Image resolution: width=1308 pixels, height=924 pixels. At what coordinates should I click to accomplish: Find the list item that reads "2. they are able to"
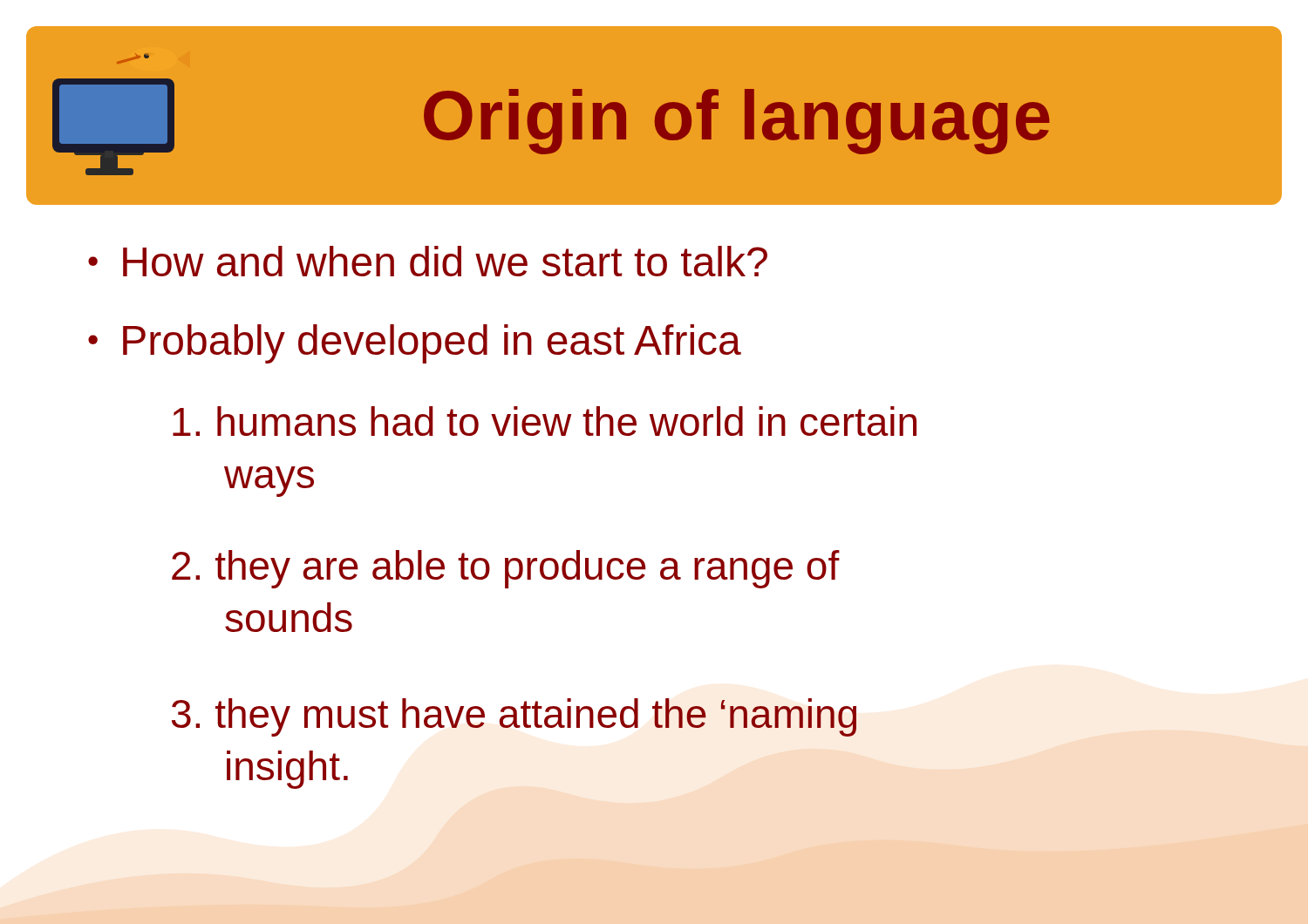(505, 594)
